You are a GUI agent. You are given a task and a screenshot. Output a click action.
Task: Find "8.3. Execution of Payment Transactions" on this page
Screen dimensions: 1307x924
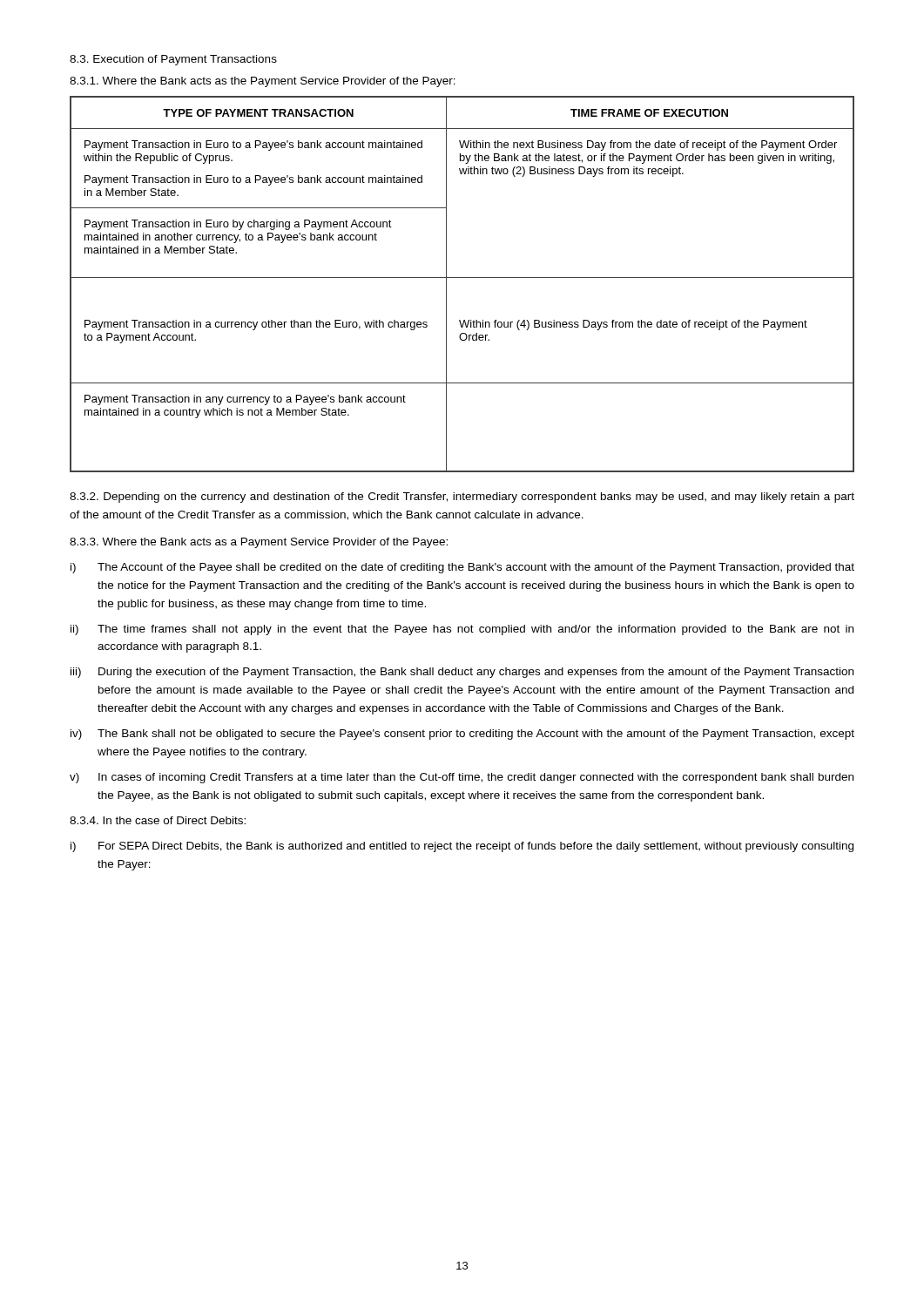click(173, 59)
